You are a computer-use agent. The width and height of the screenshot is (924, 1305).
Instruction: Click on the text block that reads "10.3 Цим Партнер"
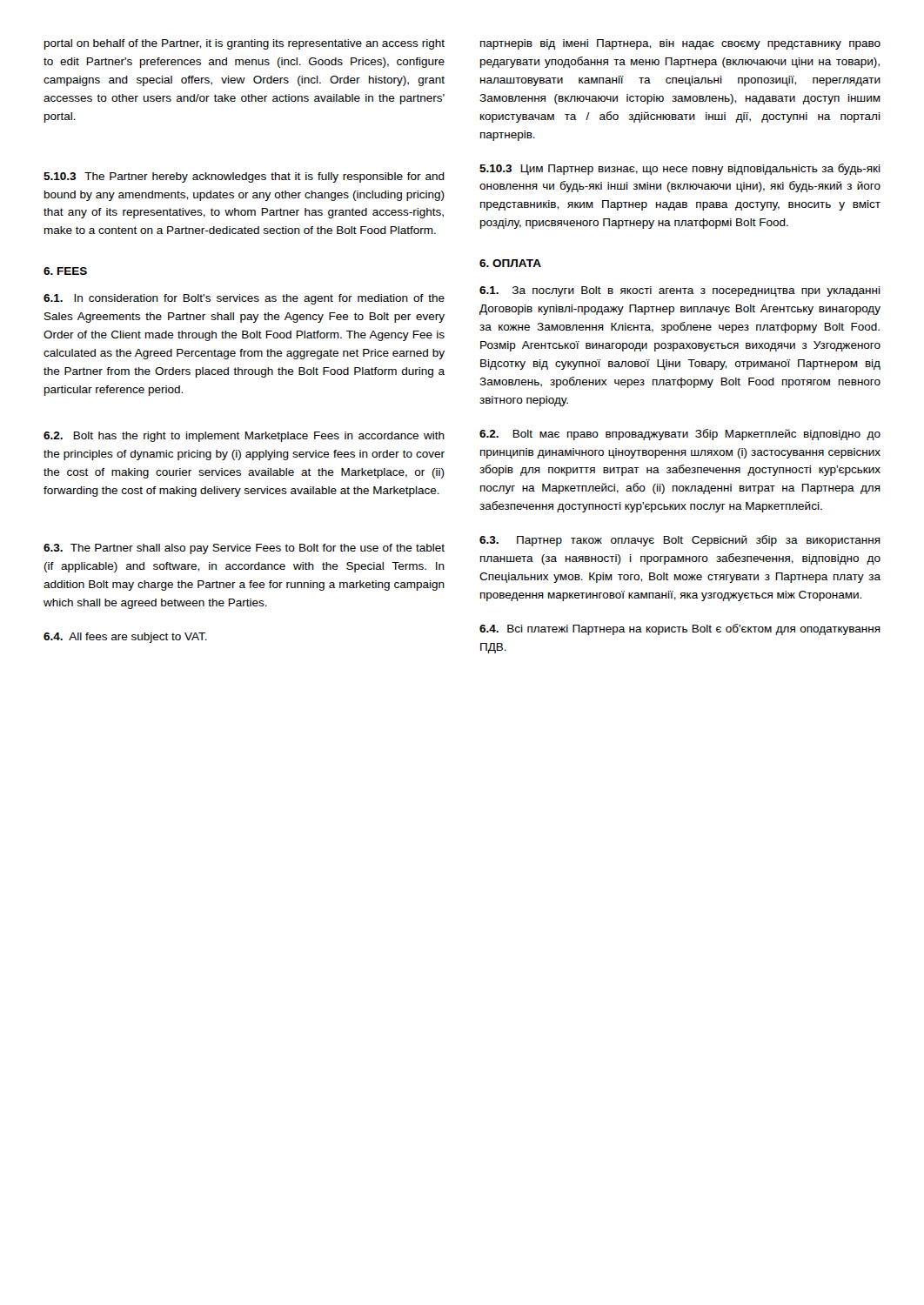[680, 195]
